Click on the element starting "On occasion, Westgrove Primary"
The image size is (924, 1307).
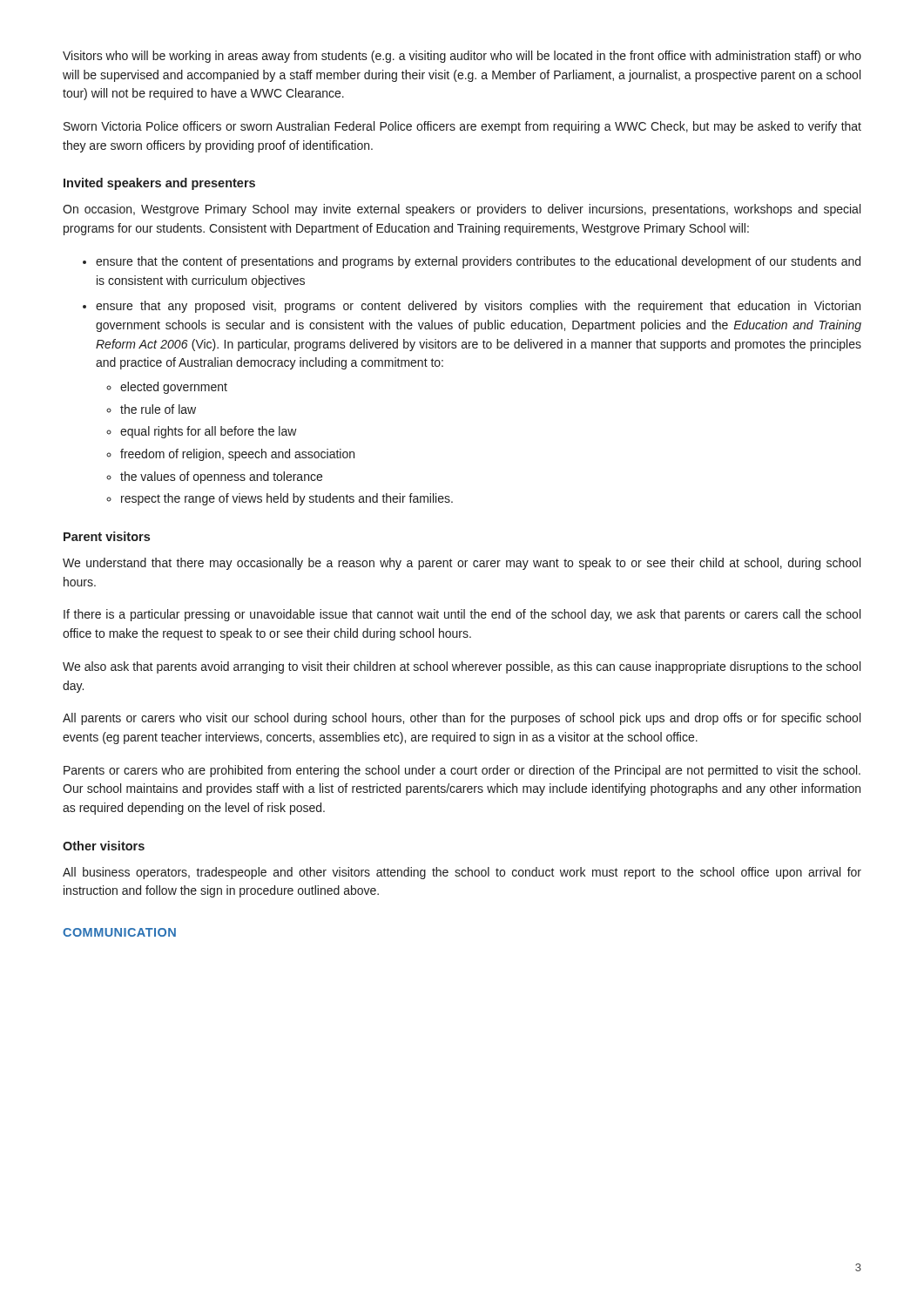(x=462, y=219)
